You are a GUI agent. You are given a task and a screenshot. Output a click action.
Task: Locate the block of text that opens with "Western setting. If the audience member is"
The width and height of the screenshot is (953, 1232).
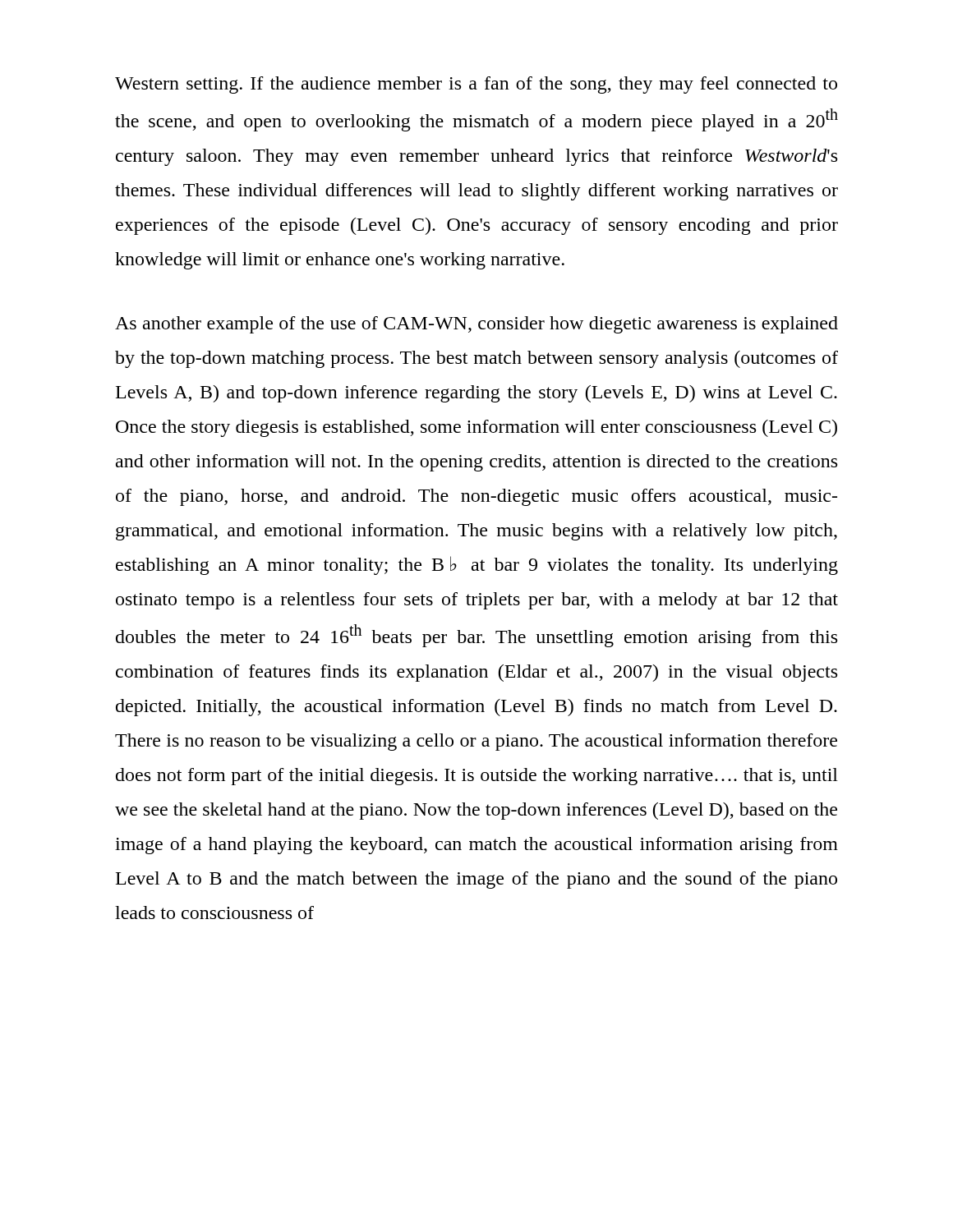(476, 171)
